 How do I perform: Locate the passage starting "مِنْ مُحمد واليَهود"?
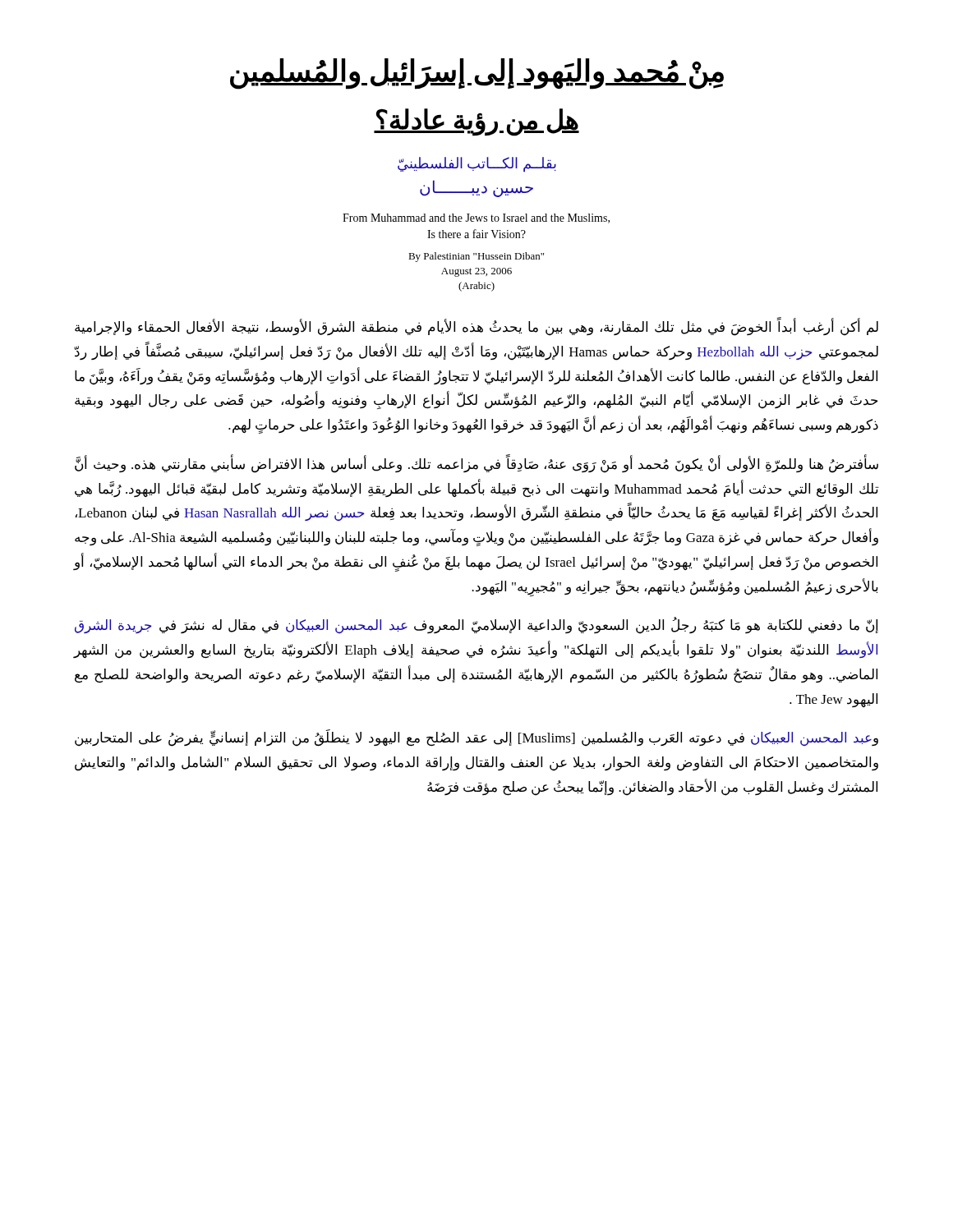click(x=476, y=94)
